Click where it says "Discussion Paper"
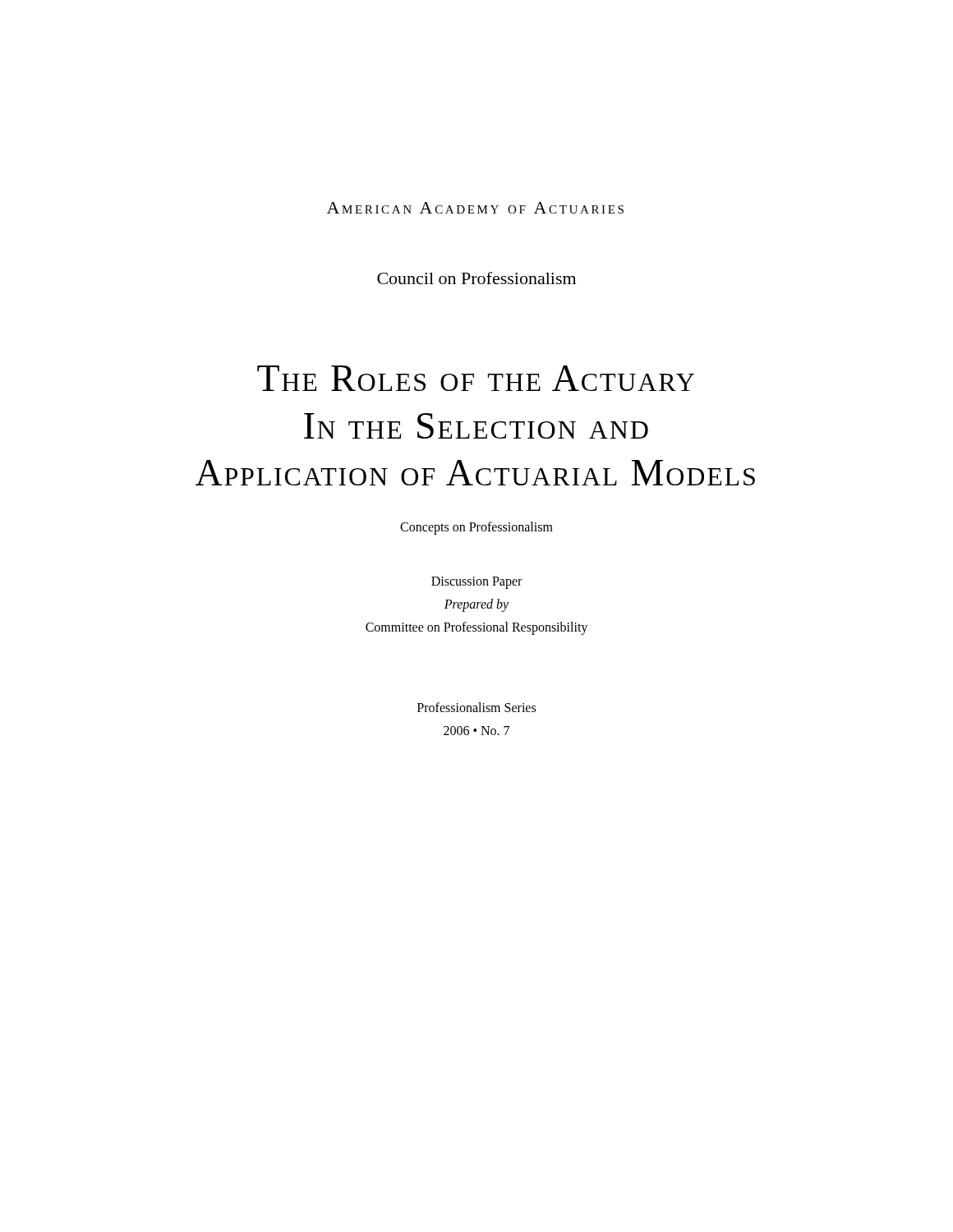Image resolution: width=953 pixels, height=1232 pixels. (x=476, y=581)
